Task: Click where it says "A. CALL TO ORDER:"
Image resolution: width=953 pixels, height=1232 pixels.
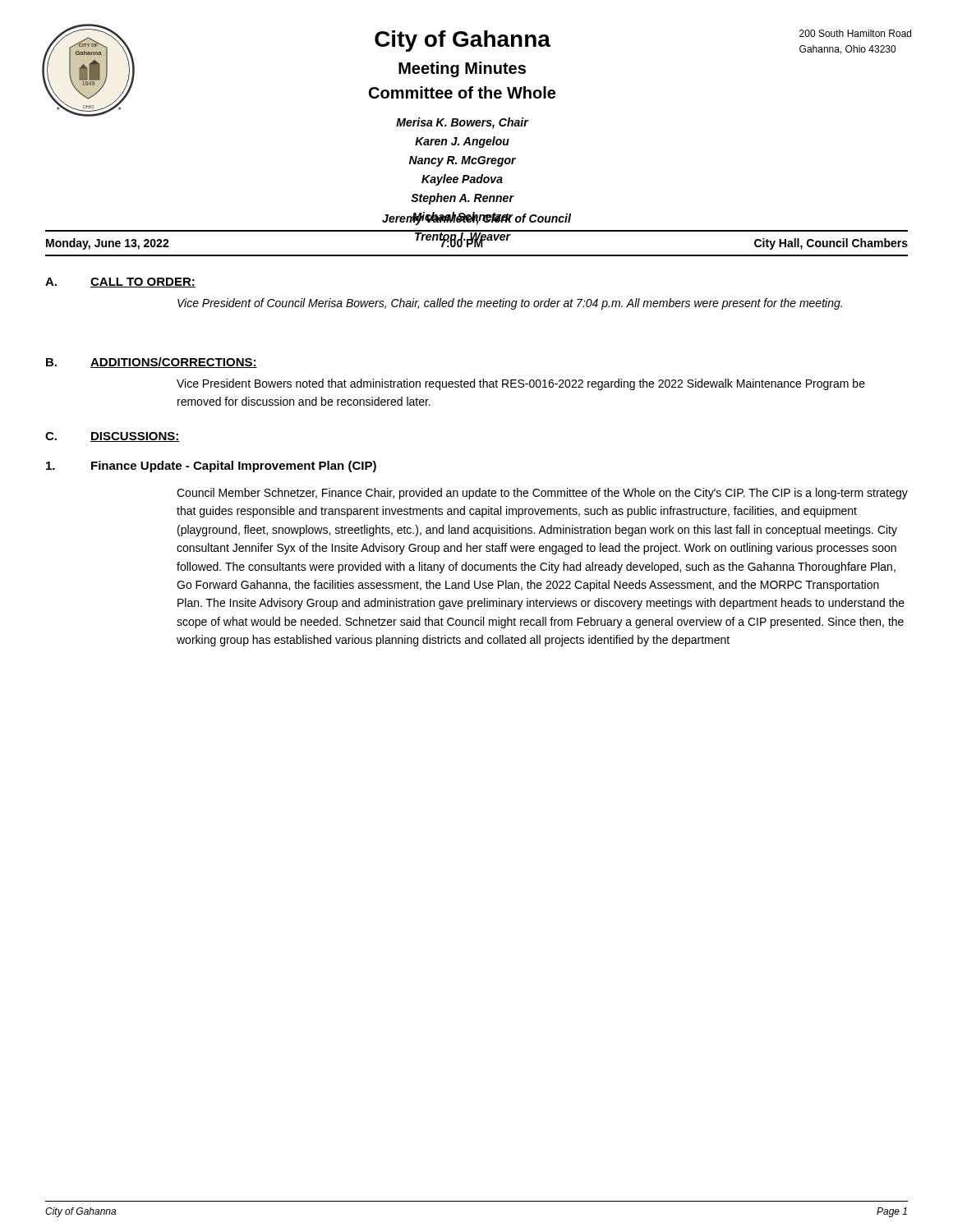Action: pyautogui.click(x=120, y=281)
